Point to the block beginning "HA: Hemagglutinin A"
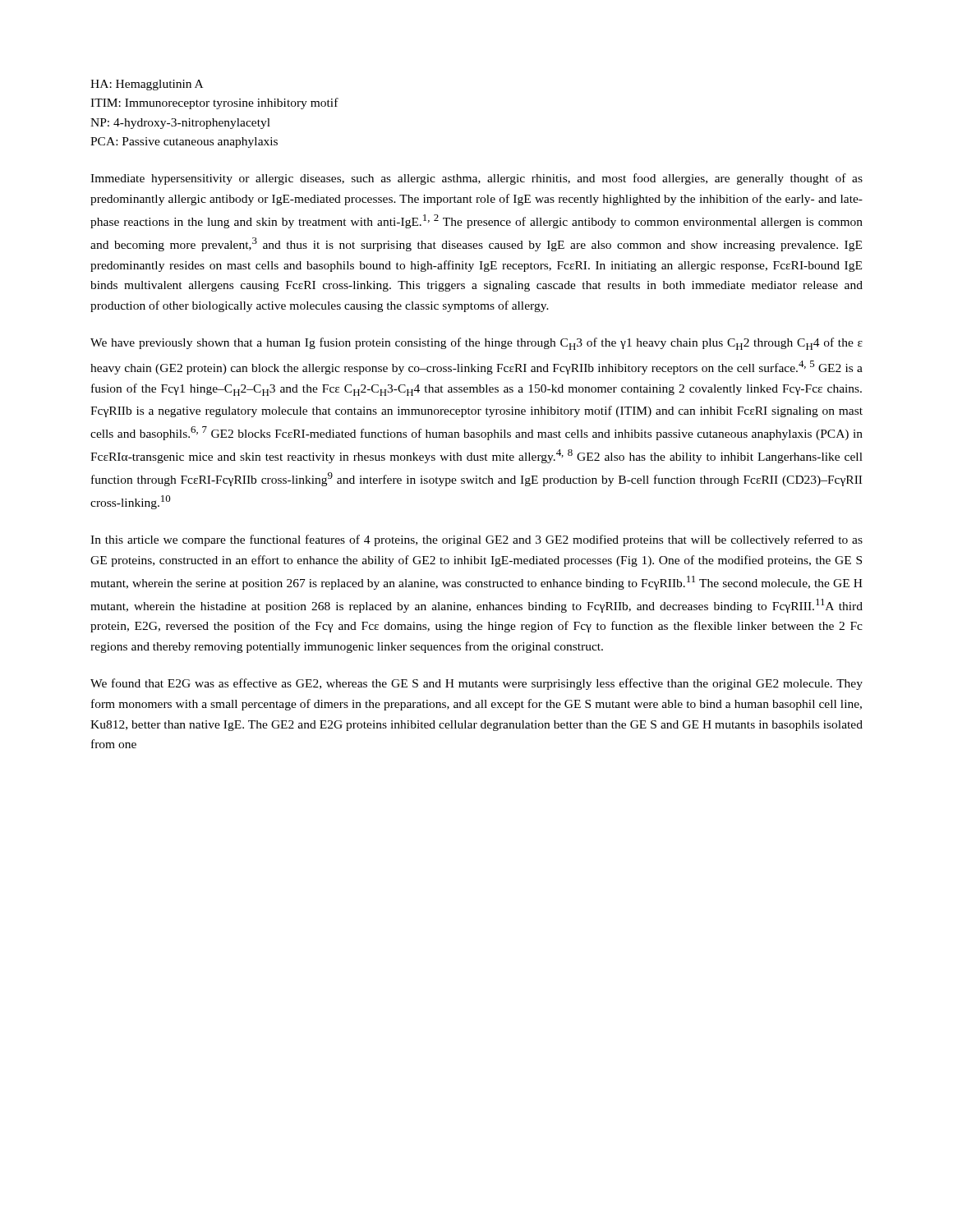953x1232 pixels. coord(214,112)
